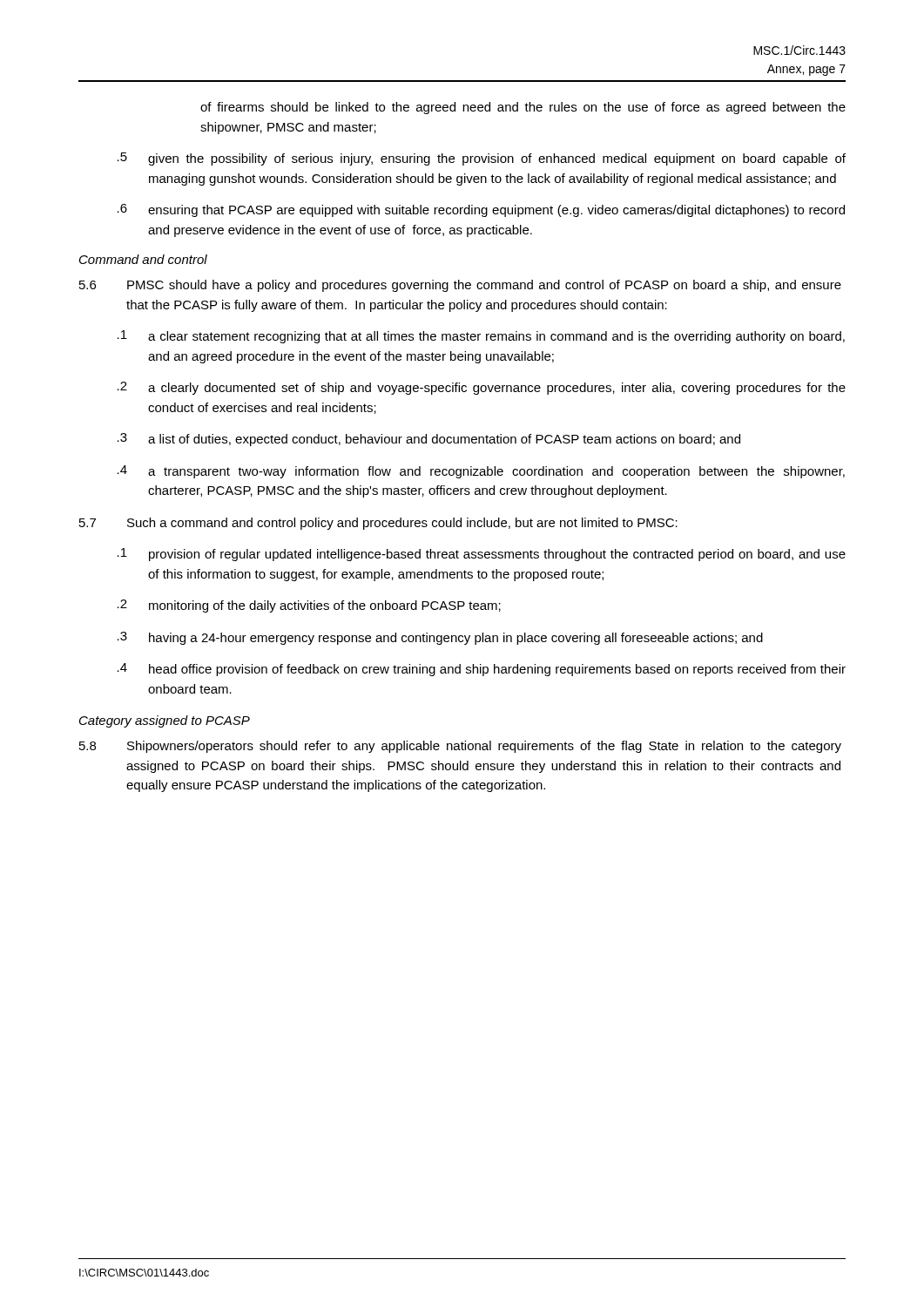
Task: Click the passage that begins "7Such a command and control policy and"
Action: click(460, 523)
